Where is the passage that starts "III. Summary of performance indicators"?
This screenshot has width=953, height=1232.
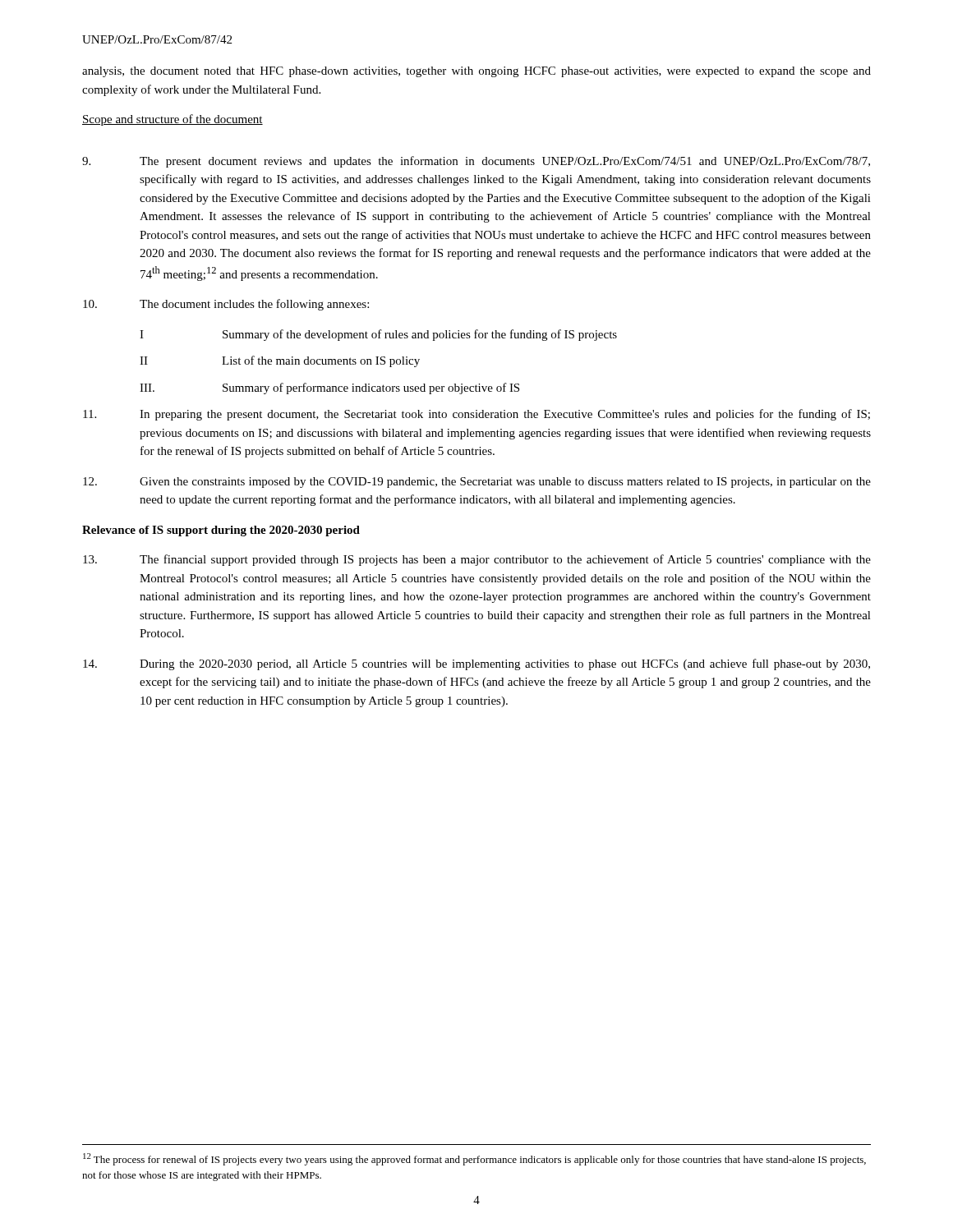pyautogui.click(x=476, y=387)
